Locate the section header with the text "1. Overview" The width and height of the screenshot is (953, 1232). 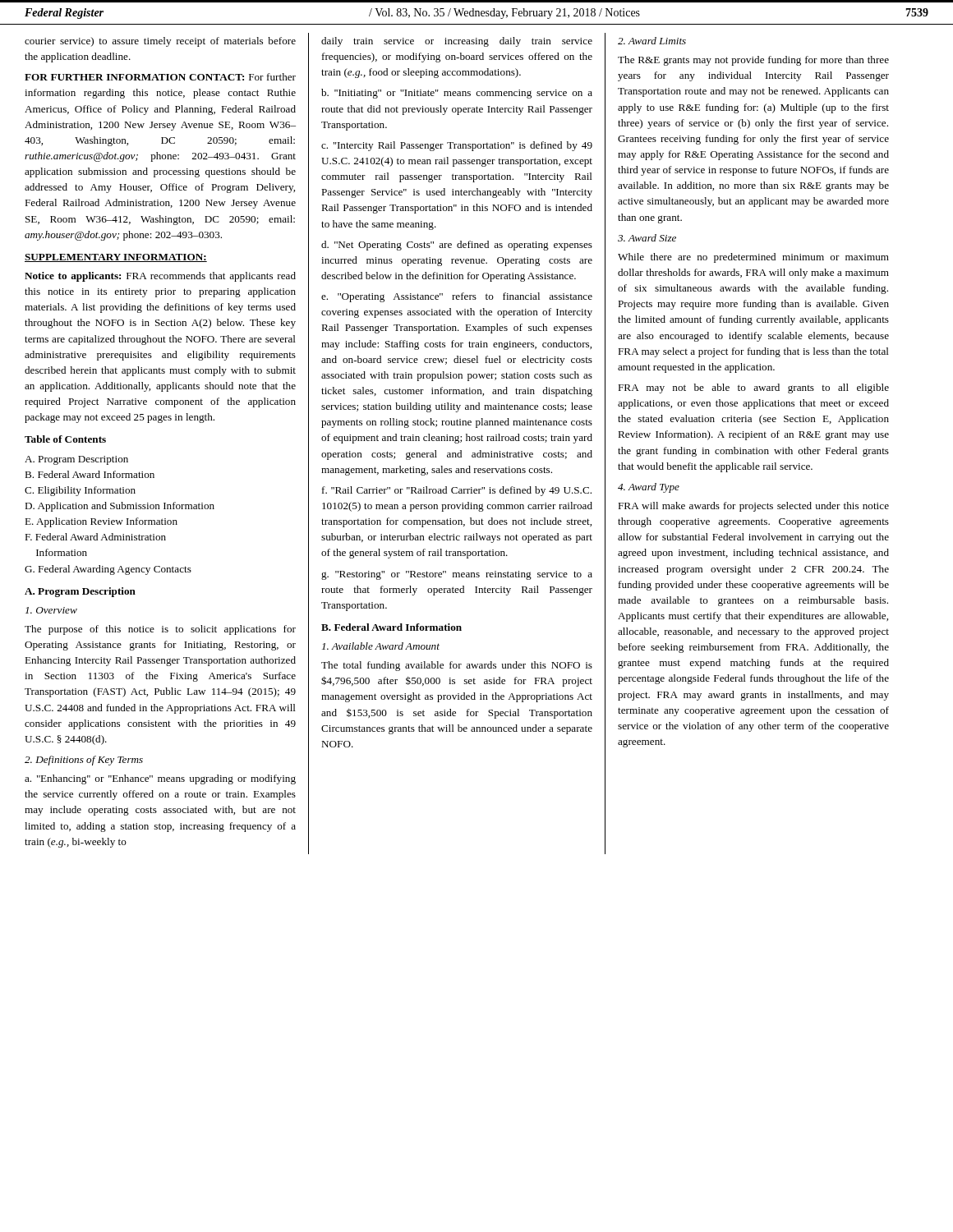[x=51, y=610]
